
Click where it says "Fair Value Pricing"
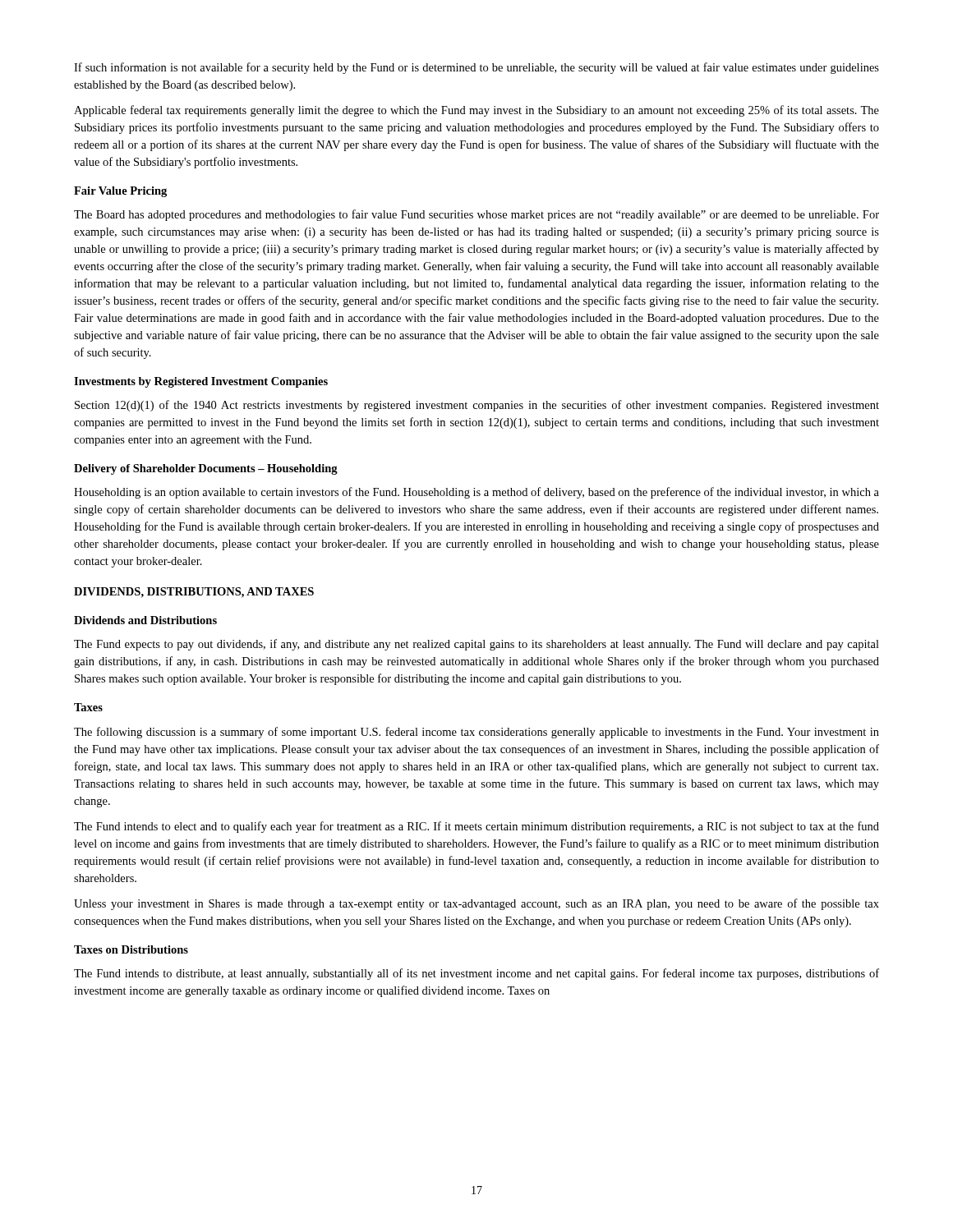[120, 192]
